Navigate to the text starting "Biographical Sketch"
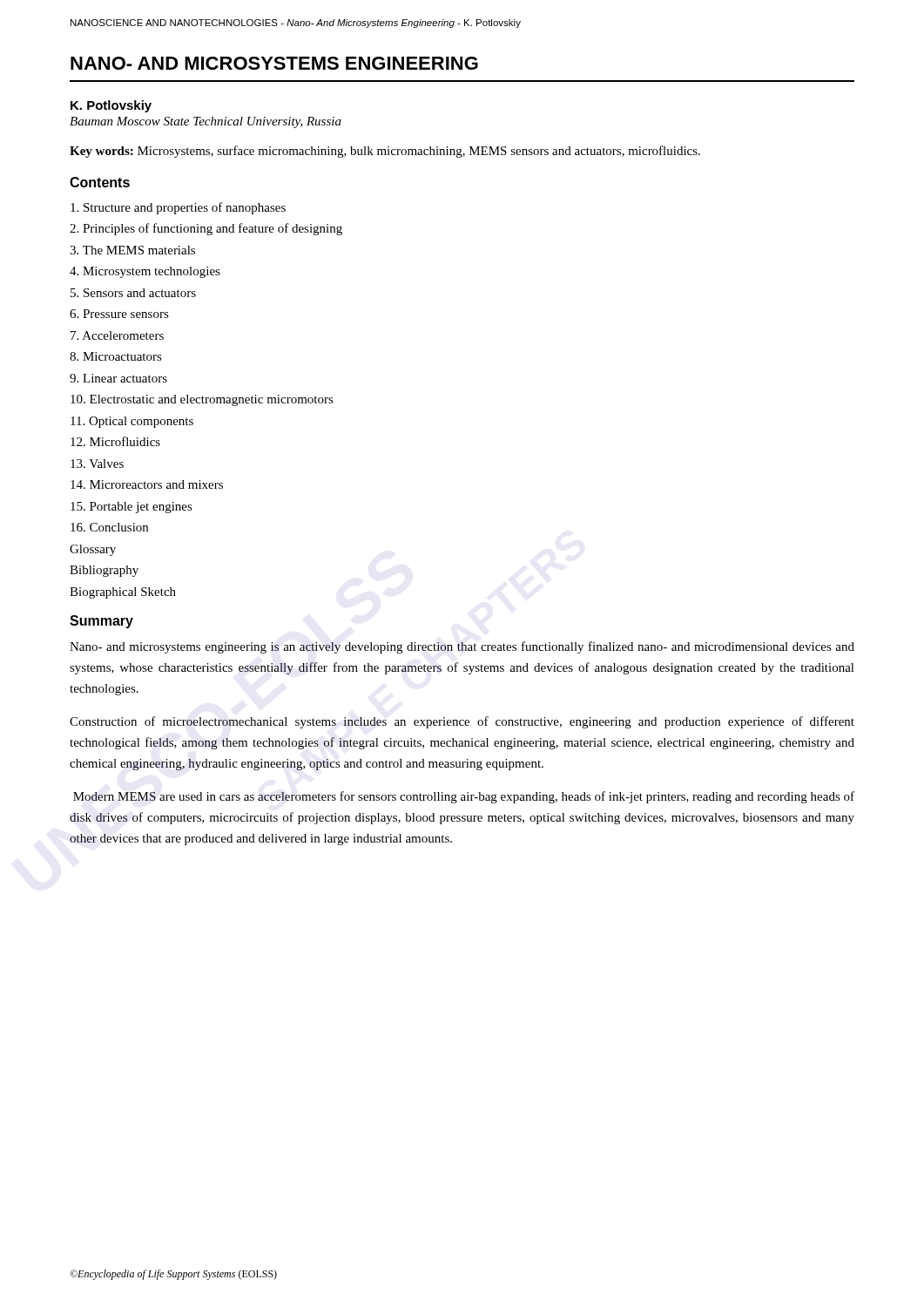 [x=123, y=593]
